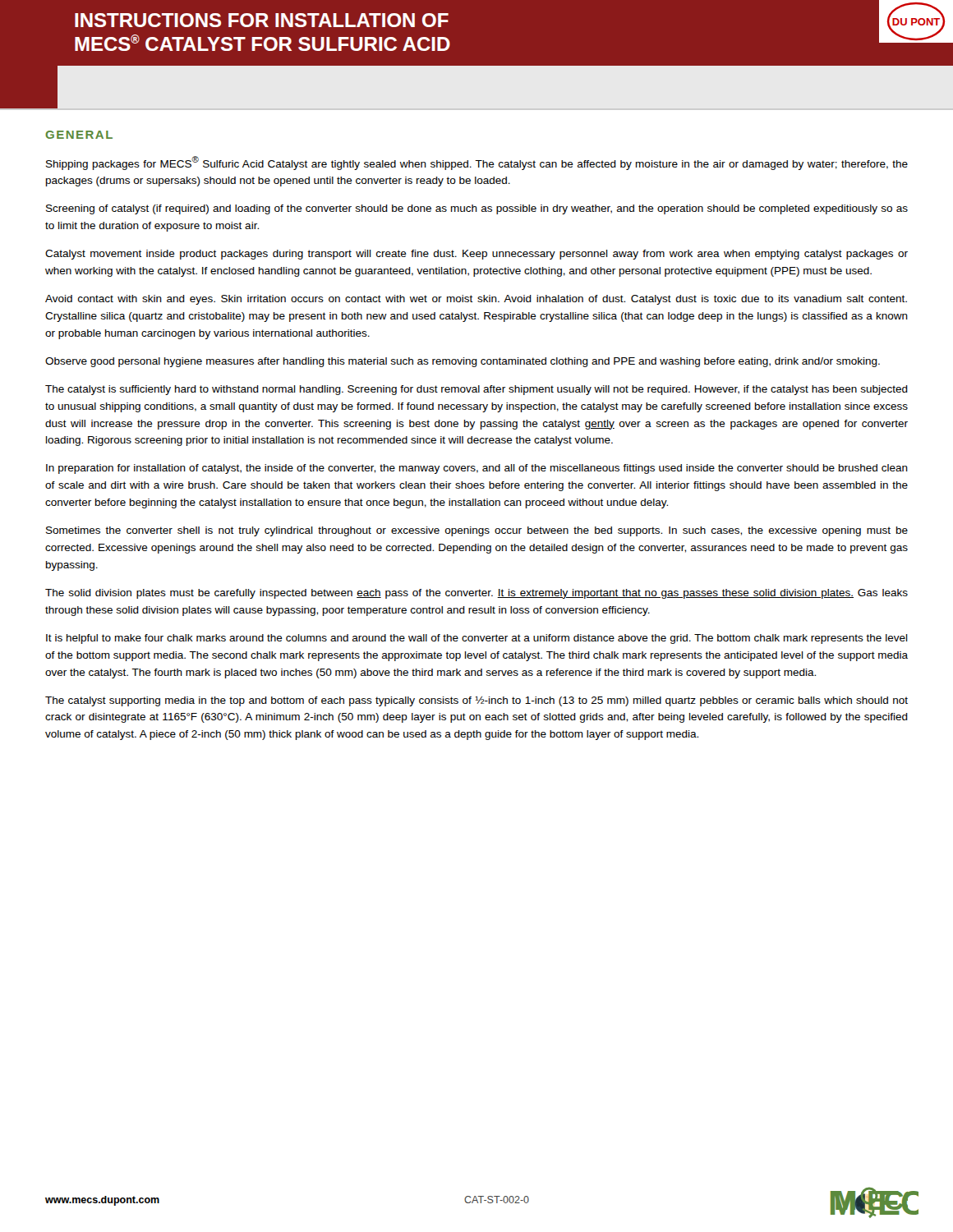Click on the text block containing "Screening of catalyst (if required)"
The height and width of the screenshot is (1232, 953).
[476, 217]
